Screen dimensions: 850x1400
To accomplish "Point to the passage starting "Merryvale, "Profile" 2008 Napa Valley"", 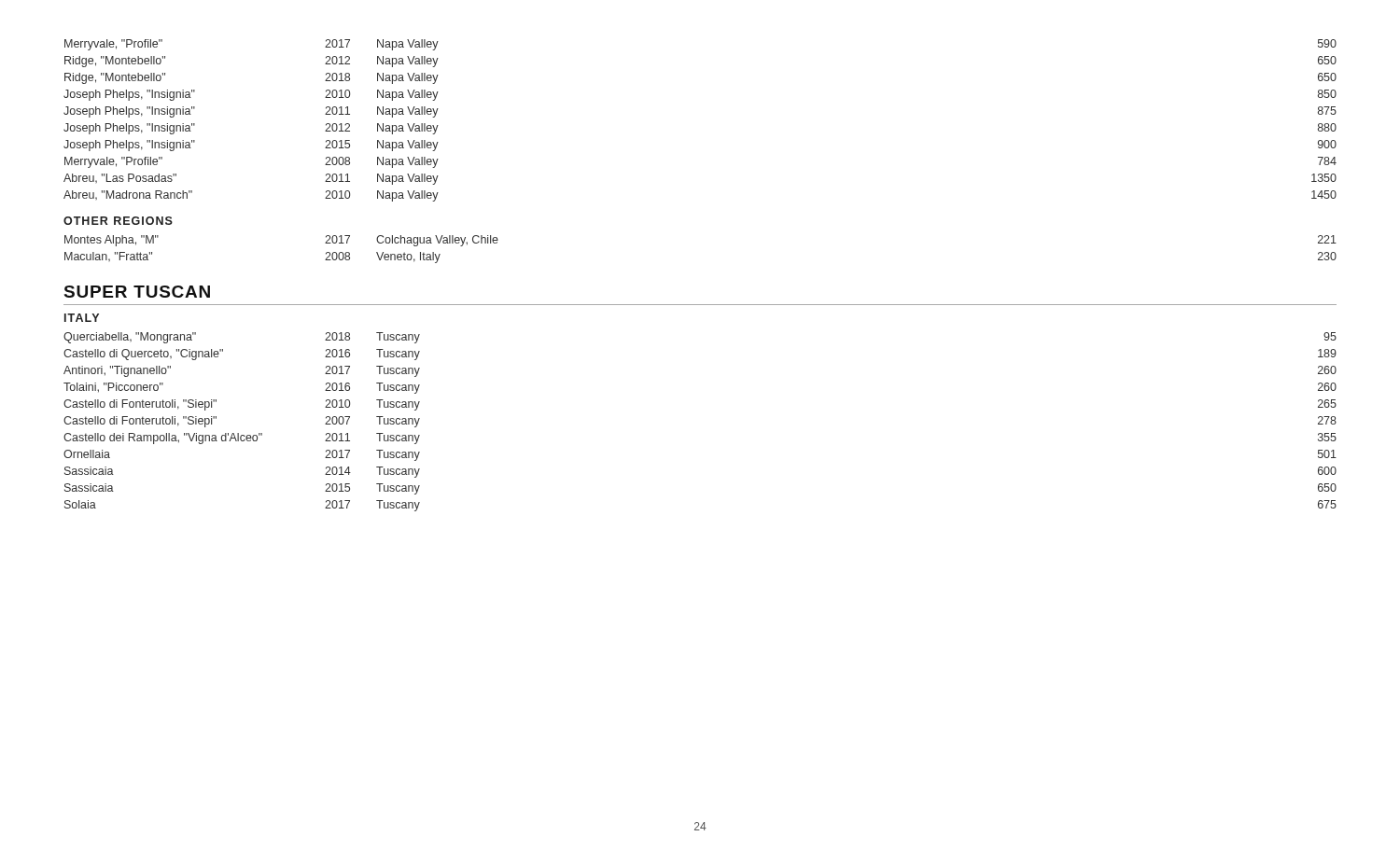I will [x=112, y=162].
